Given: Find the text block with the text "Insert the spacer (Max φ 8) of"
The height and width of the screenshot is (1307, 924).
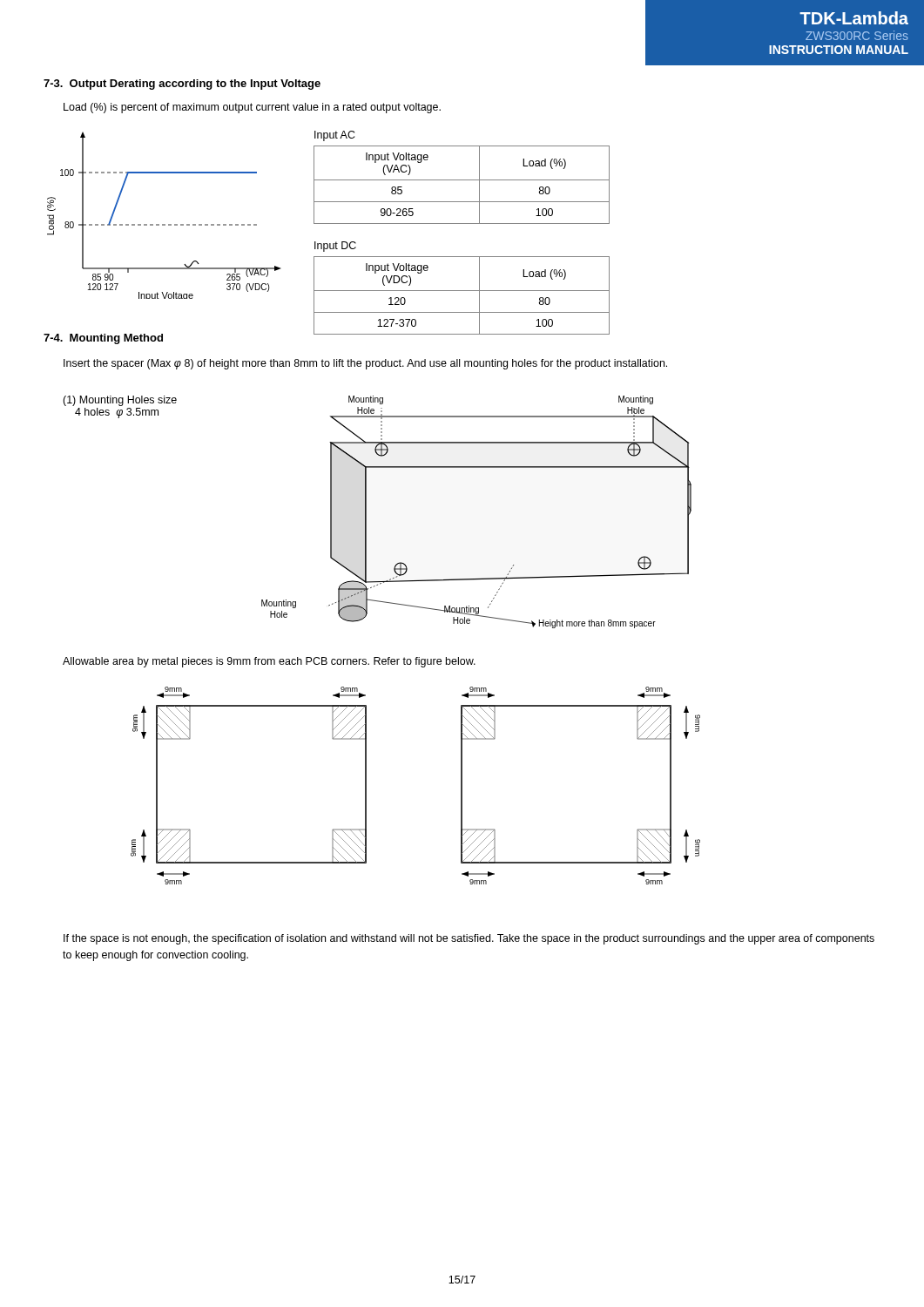Looking at the screenshot, I should pyautogui.click(x=365, y=363).
